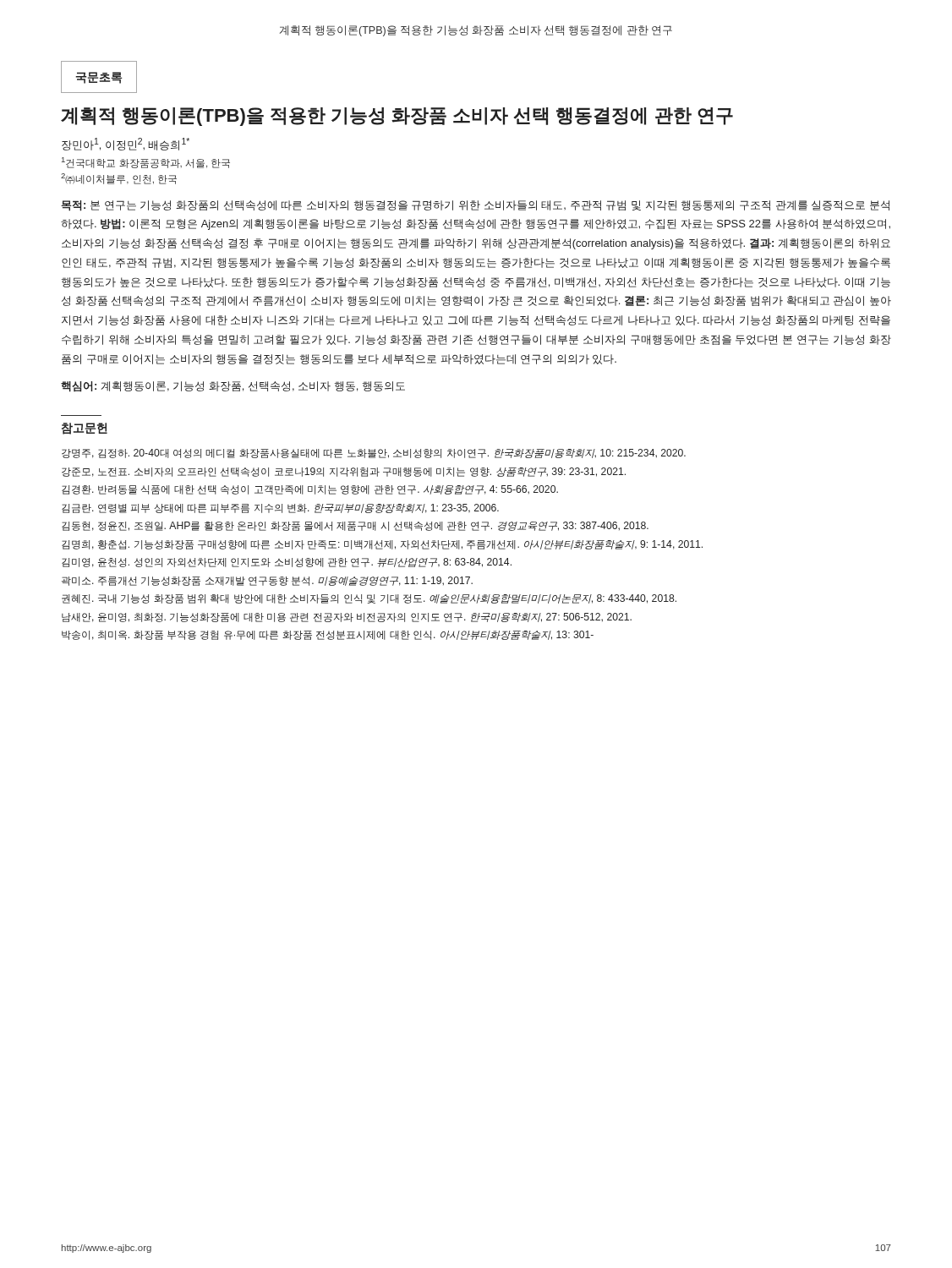Select the text starting "강준모, 노전표. 소비자의 오프라인"
Viewport: 952px width, 1268px height.
[x=344, y=471]
